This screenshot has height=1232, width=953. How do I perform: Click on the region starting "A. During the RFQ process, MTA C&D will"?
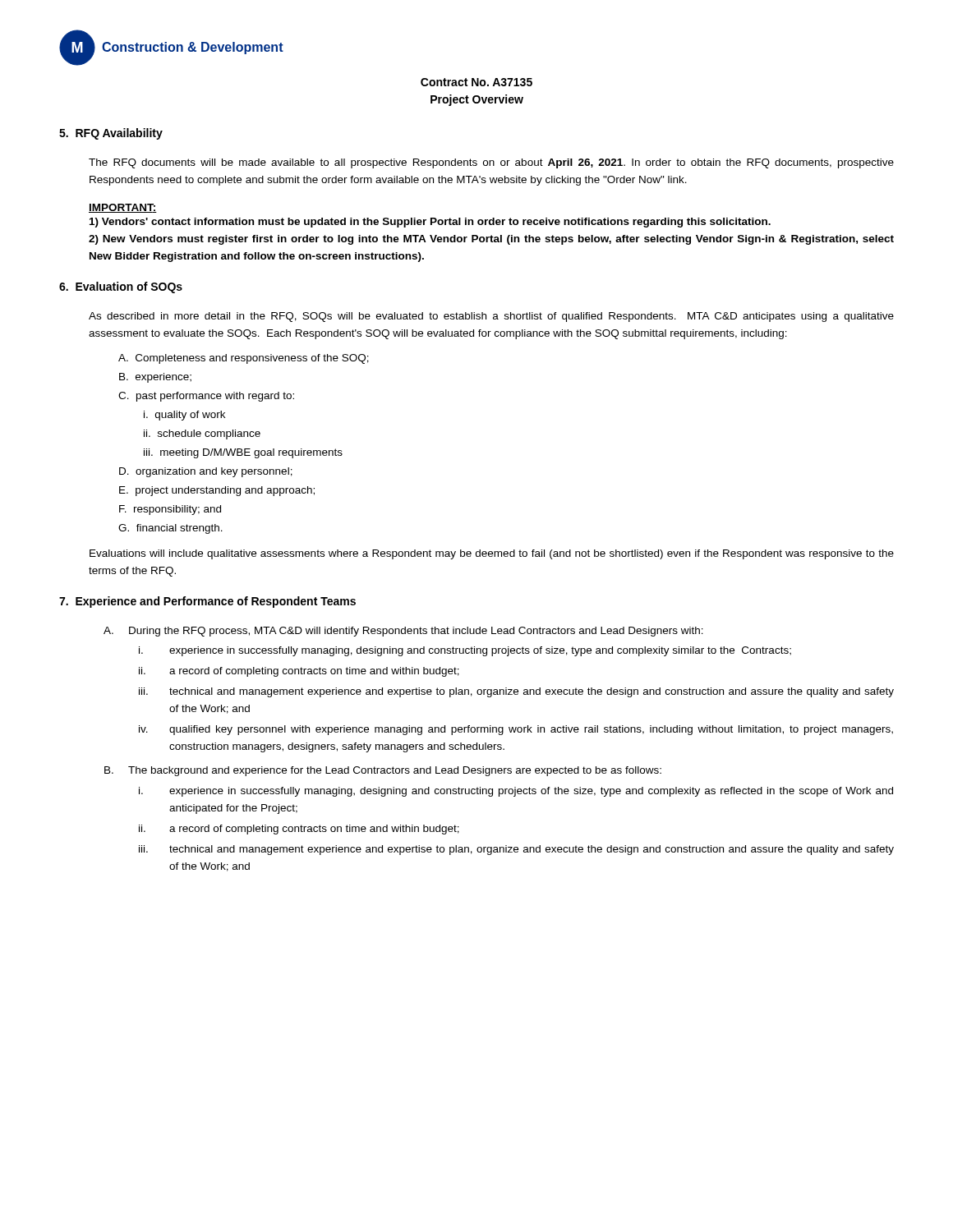[x=499, y=689]
